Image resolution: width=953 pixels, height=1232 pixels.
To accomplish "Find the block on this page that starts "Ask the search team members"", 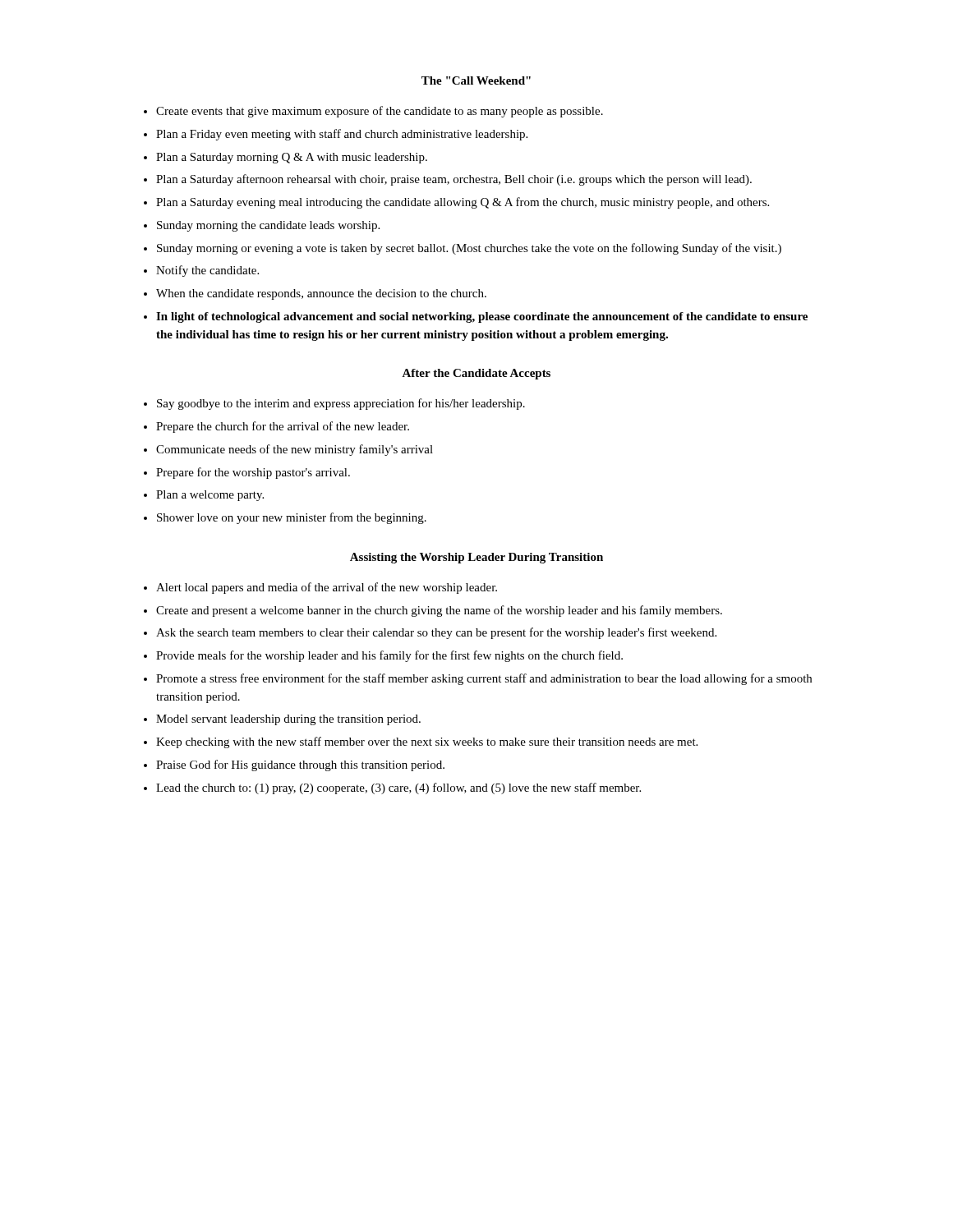I will pyautogui.click(x=437, y=633).
